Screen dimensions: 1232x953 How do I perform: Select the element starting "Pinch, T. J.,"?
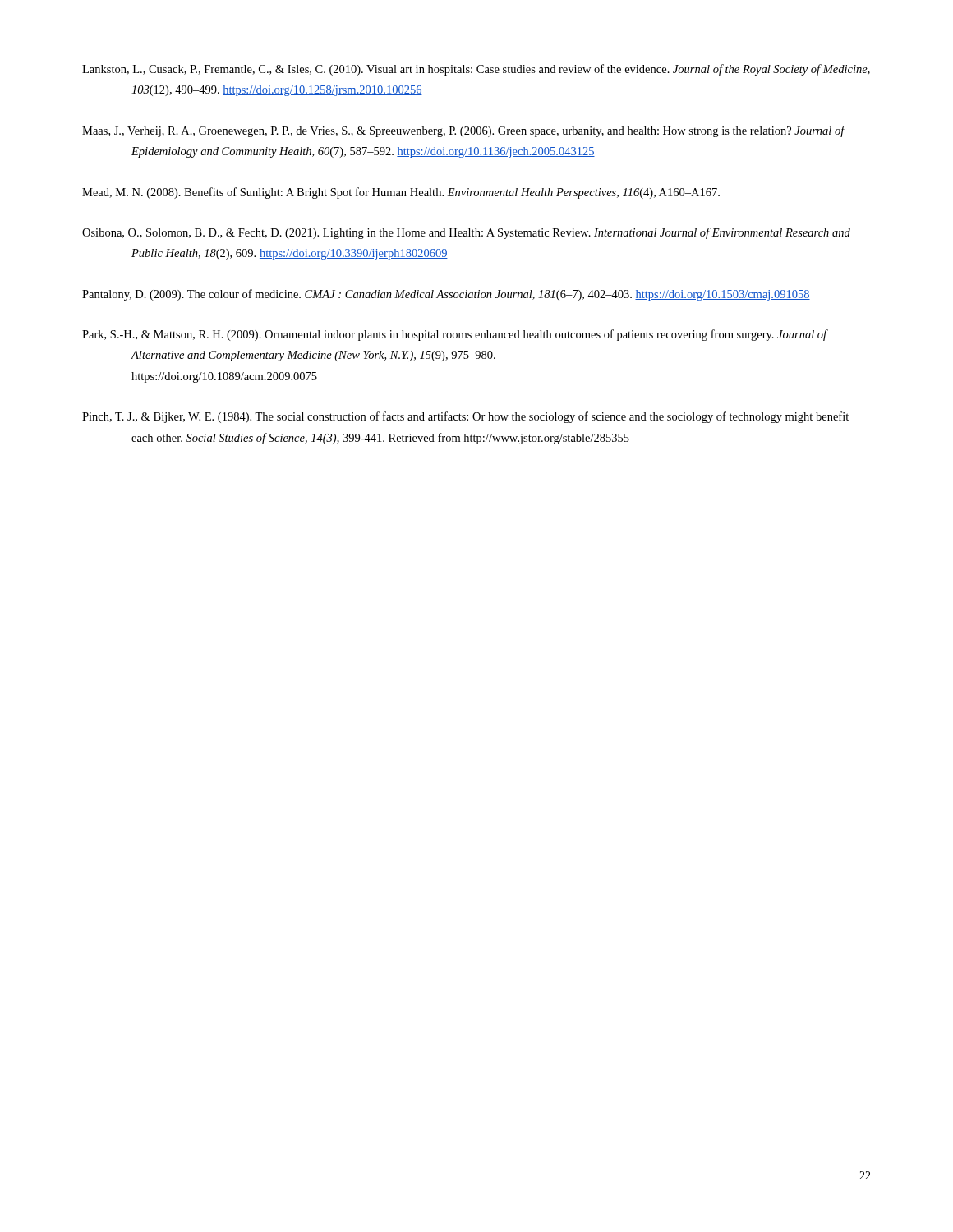coord(465,427)
